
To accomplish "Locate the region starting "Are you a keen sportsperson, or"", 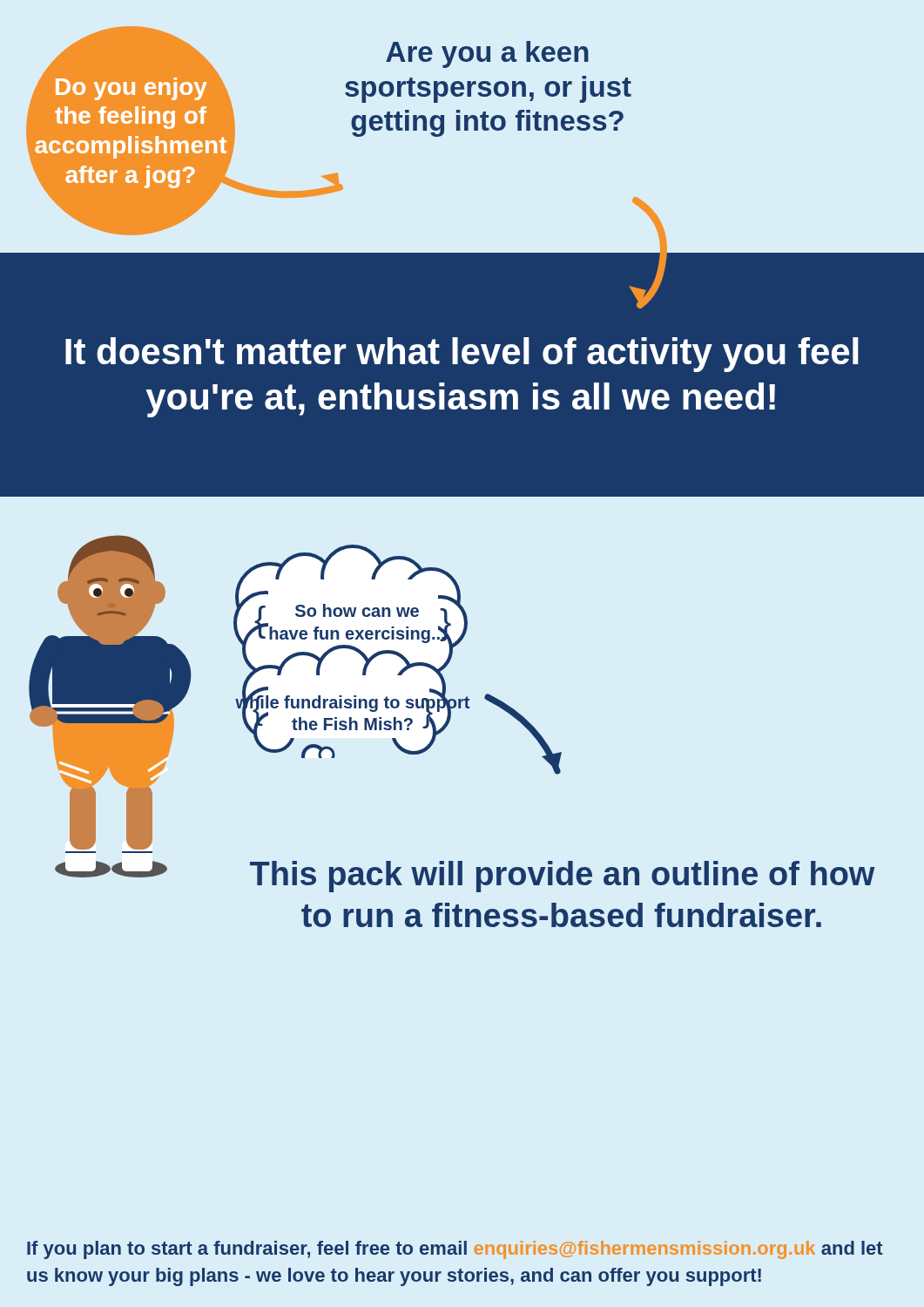I will pos(488,87).
